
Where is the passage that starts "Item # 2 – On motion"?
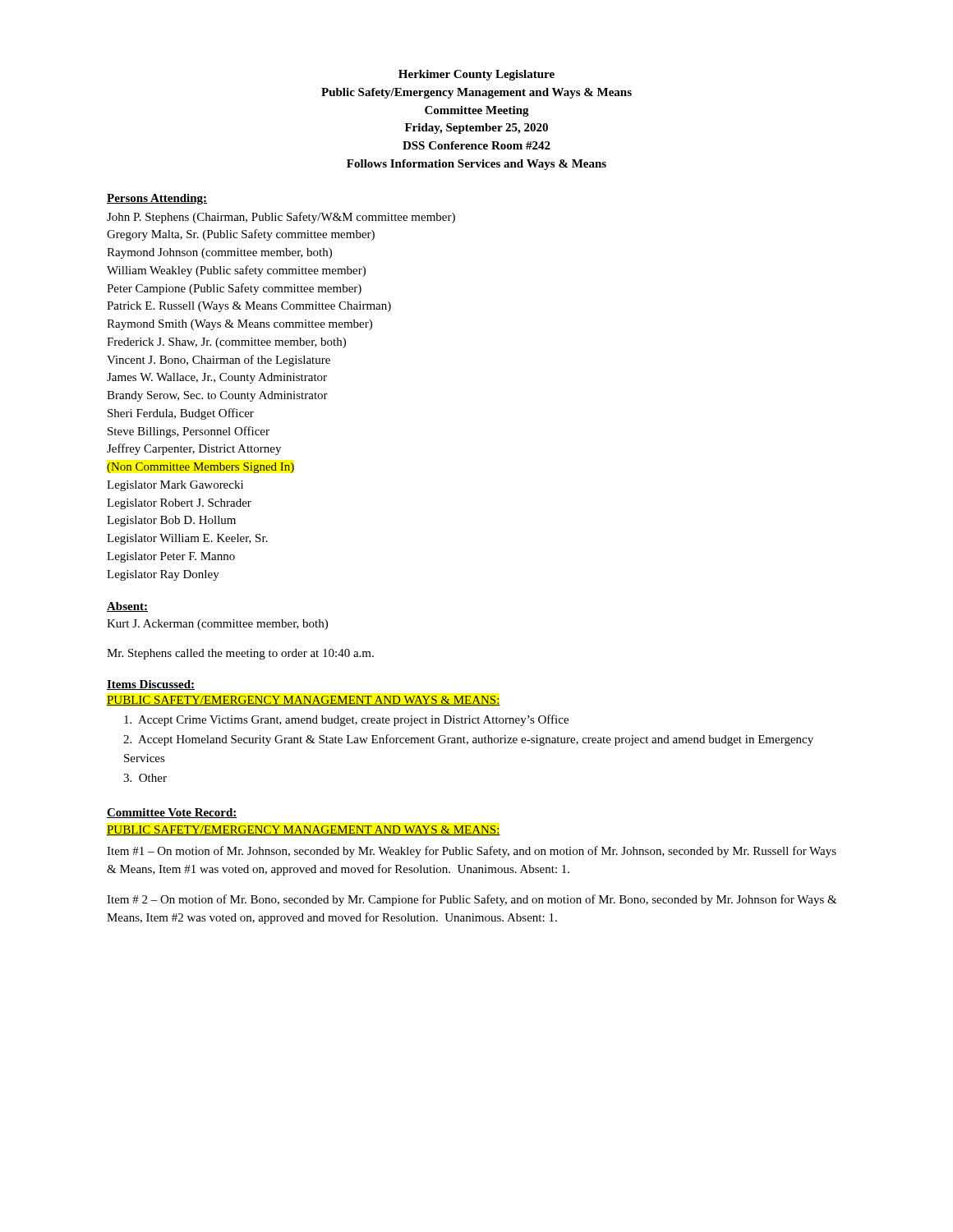coord(472,908)
